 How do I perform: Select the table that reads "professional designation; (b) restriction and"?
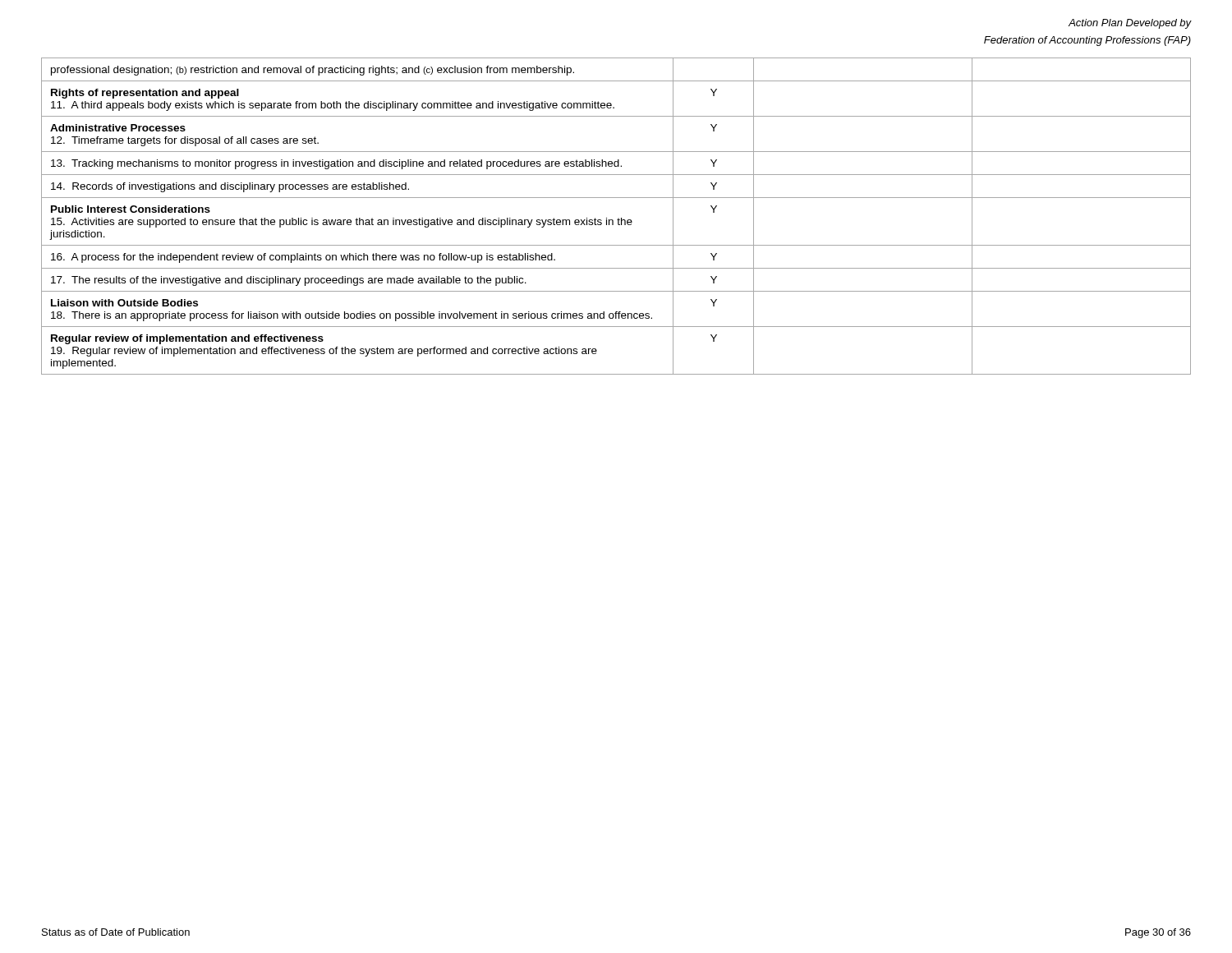point(616,216)
